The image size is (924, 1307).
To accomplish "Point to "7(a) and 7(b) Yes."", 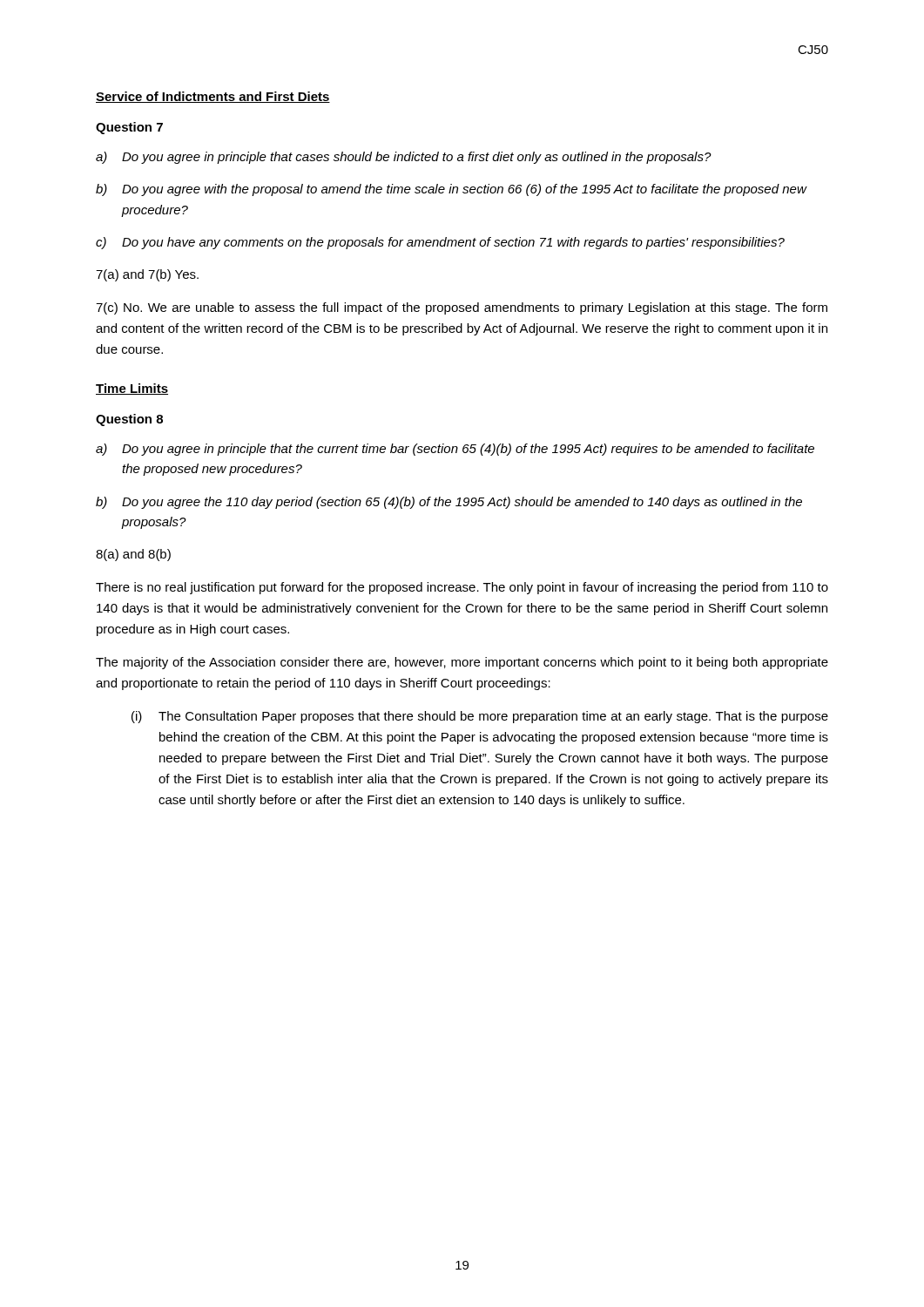I will pyautogui.click(x=148, y=274).
